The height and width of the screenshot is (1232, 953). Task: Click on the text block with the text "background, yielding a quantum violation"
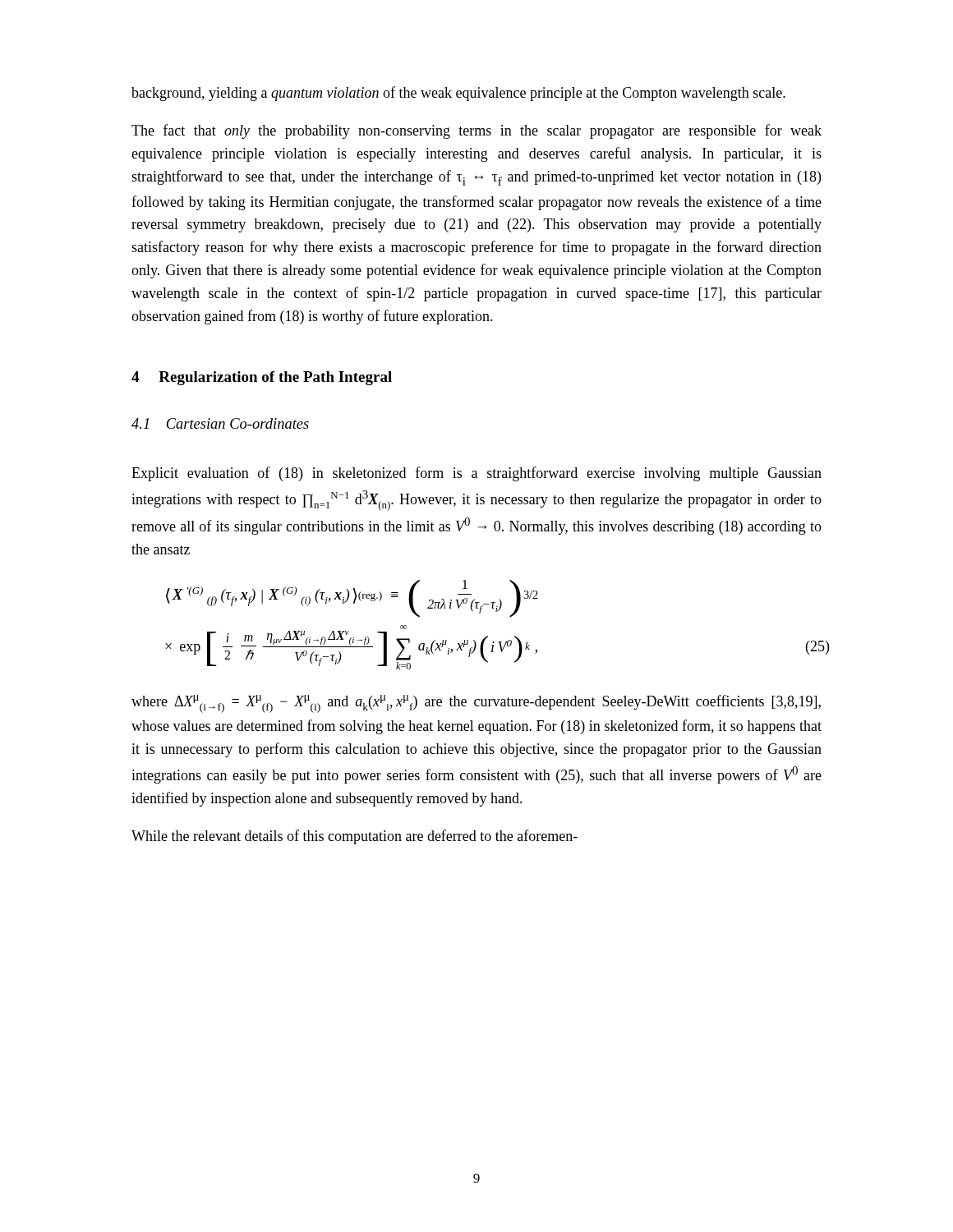pos(459,93)
